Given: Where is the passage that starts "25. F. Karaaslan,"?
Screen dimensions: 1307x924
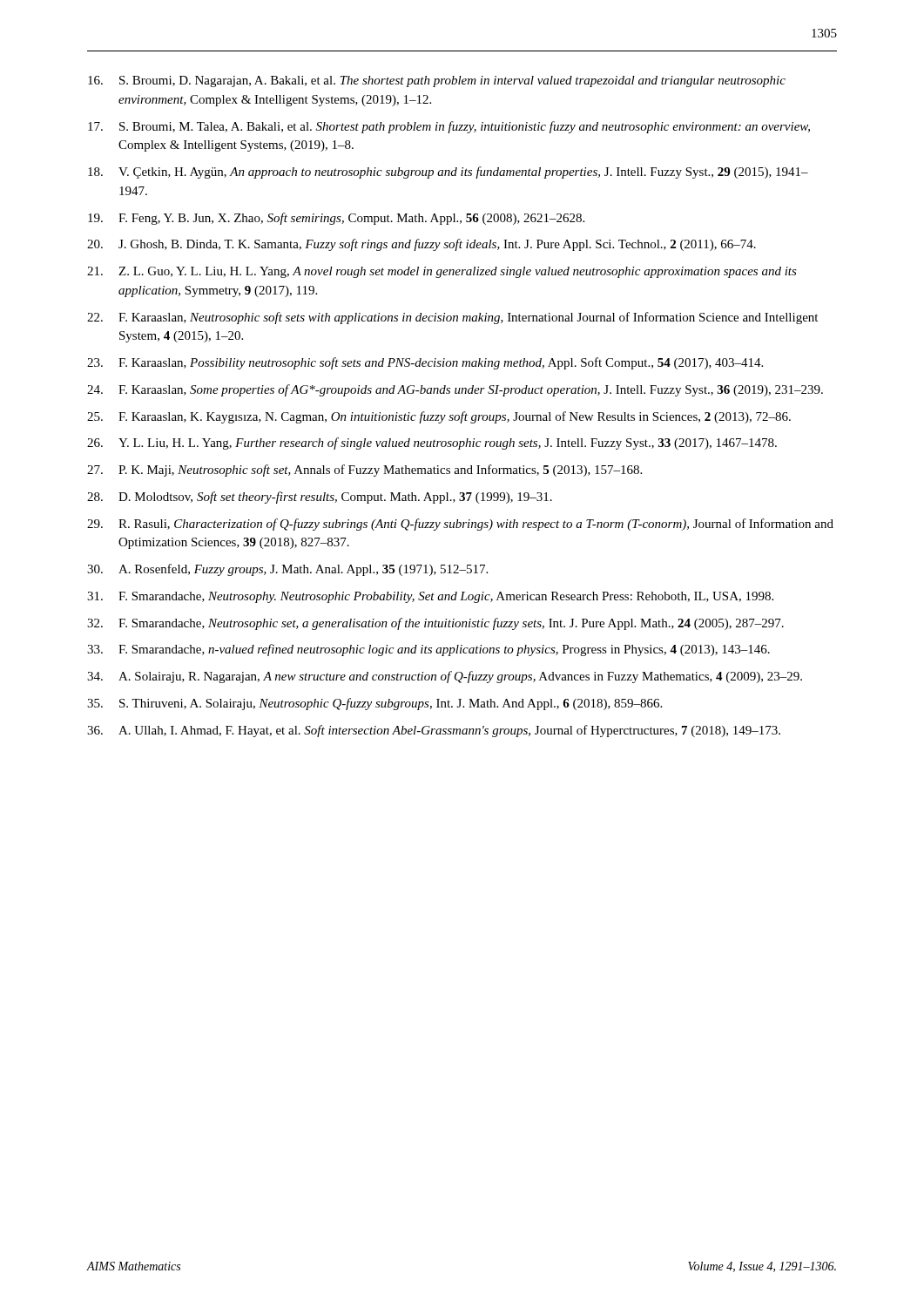Looking at the screenshot, I should tap(462, 417).
